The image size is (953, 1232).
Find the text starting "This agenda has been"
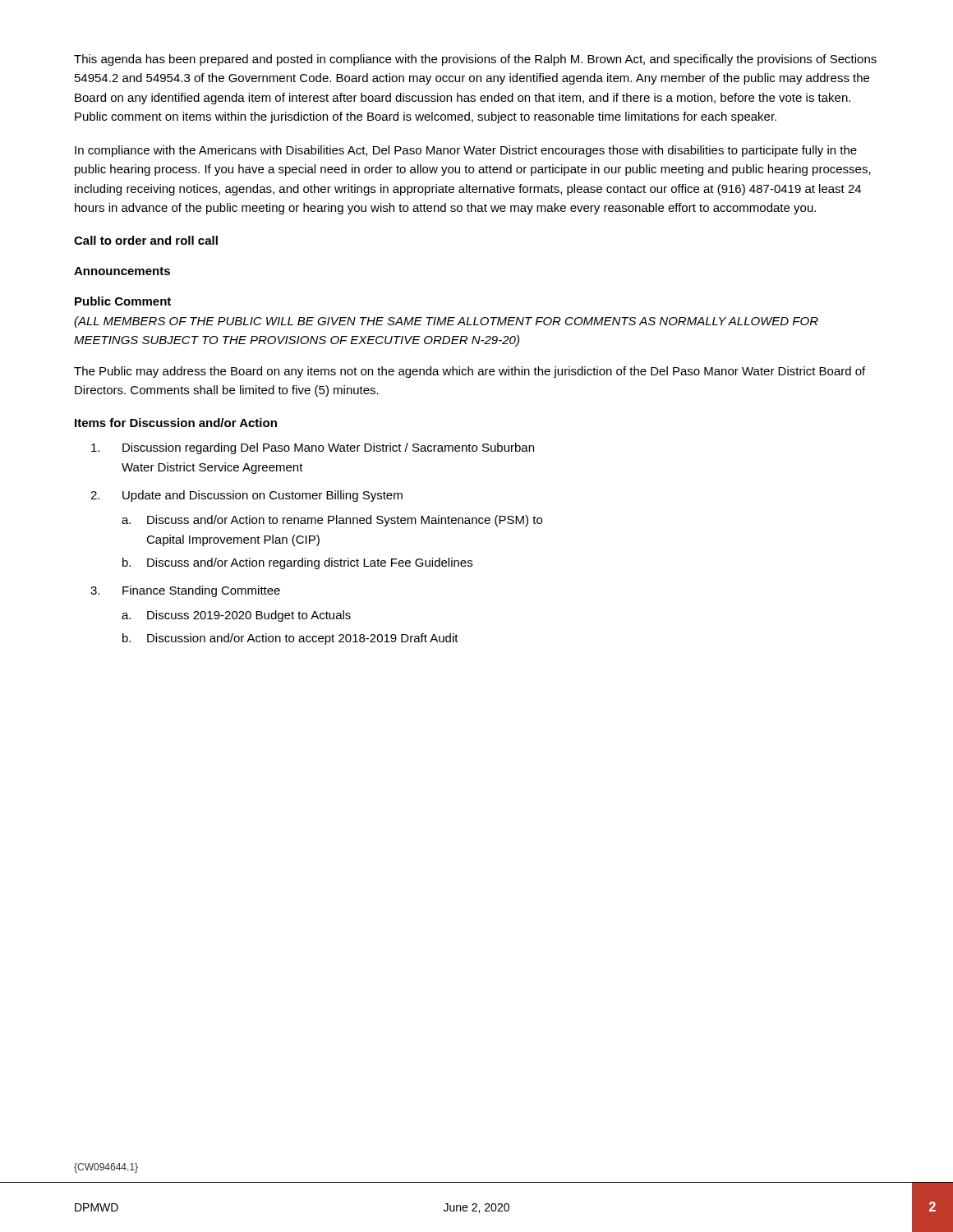pos(475,87)
